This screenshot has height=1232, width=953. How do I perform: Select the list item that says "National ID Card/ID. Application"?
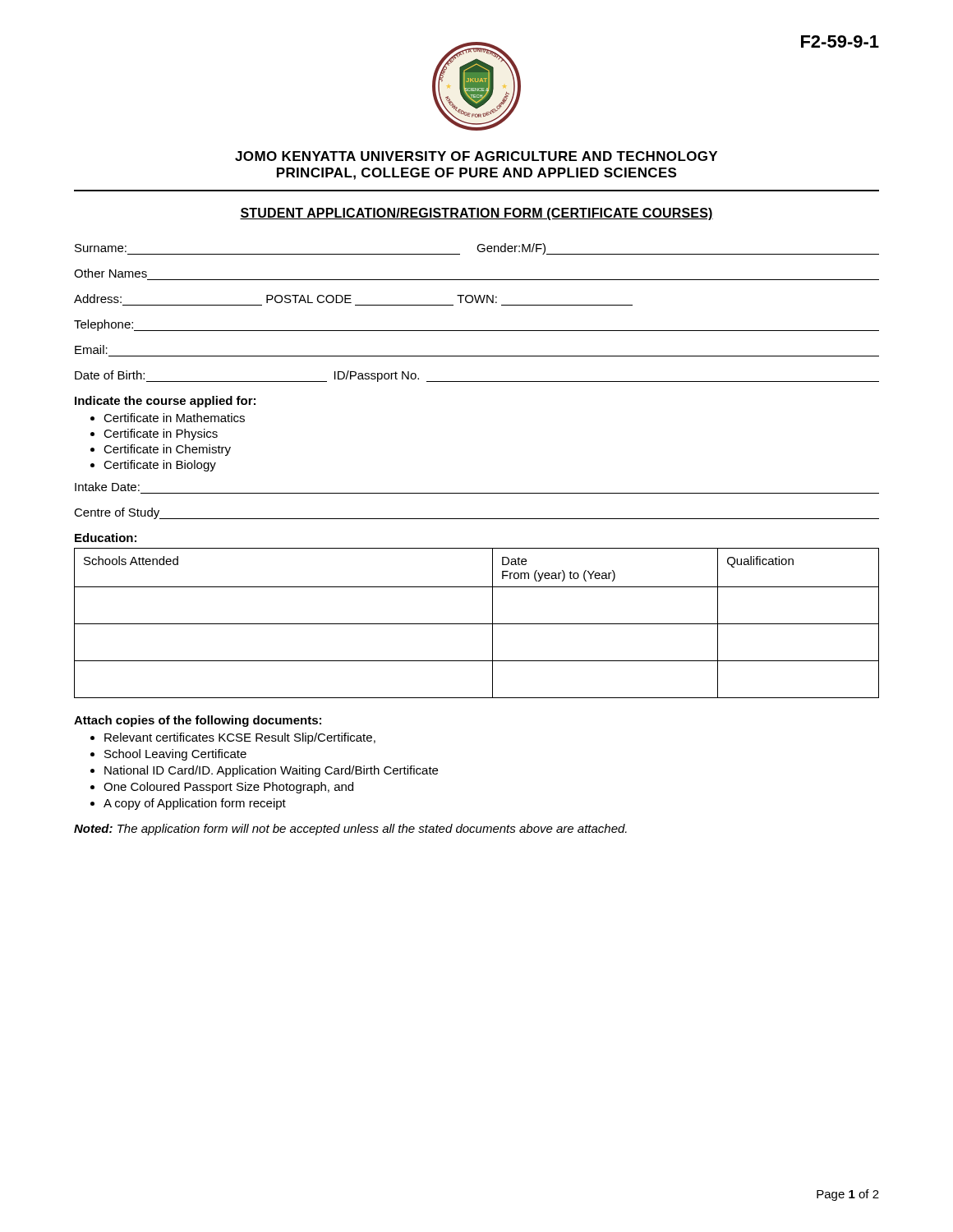click(271, 770)
